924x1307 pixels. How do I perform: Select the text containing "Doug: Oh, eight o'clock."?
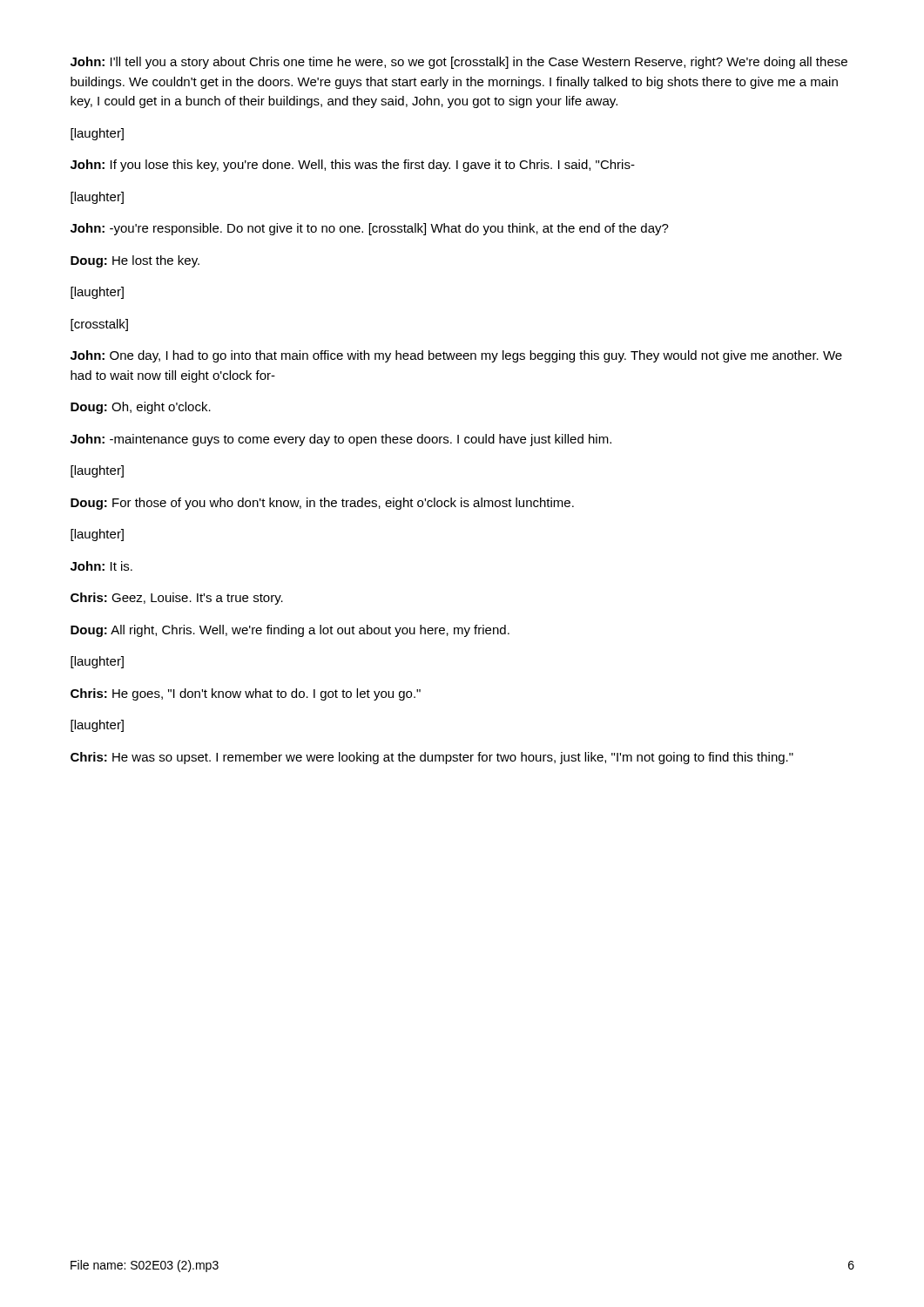click(x=141, y=408)
